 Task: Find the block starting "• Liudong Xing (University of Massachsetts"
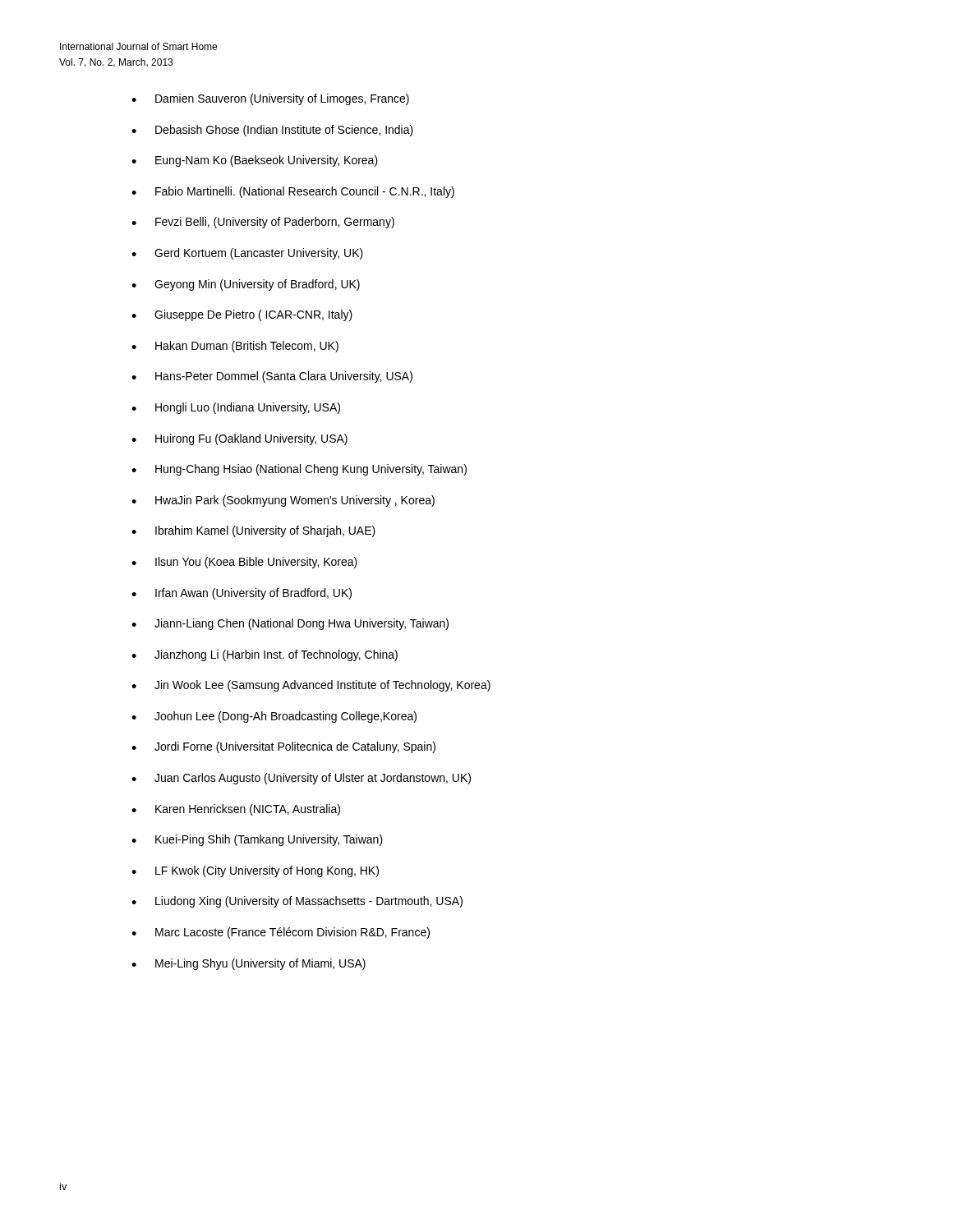[297, 903]
